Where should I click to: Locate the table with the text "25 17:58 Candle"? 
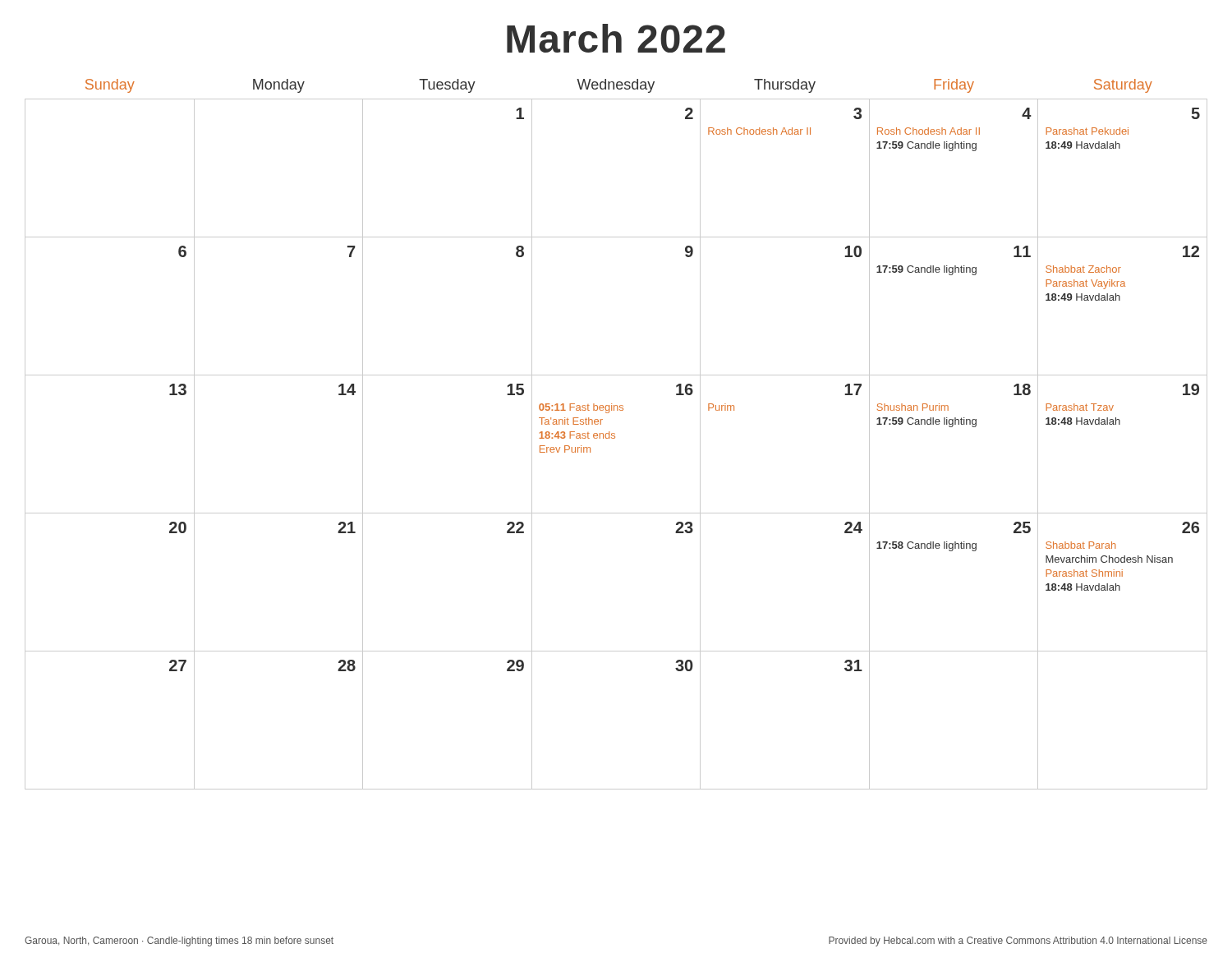tap(616, 430)
